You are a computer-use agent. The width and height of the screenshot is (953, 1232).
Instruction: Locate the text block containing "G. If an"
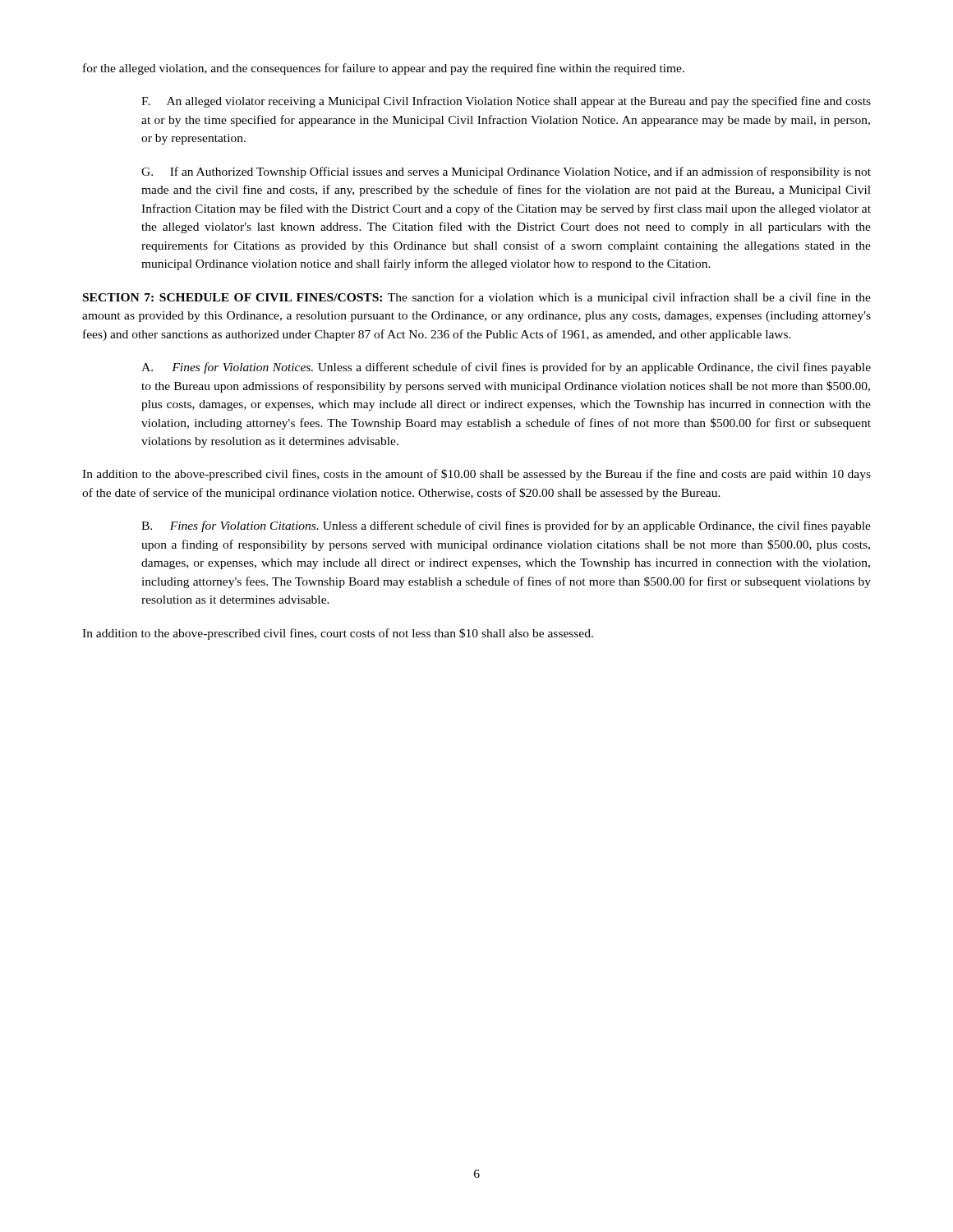506,217
